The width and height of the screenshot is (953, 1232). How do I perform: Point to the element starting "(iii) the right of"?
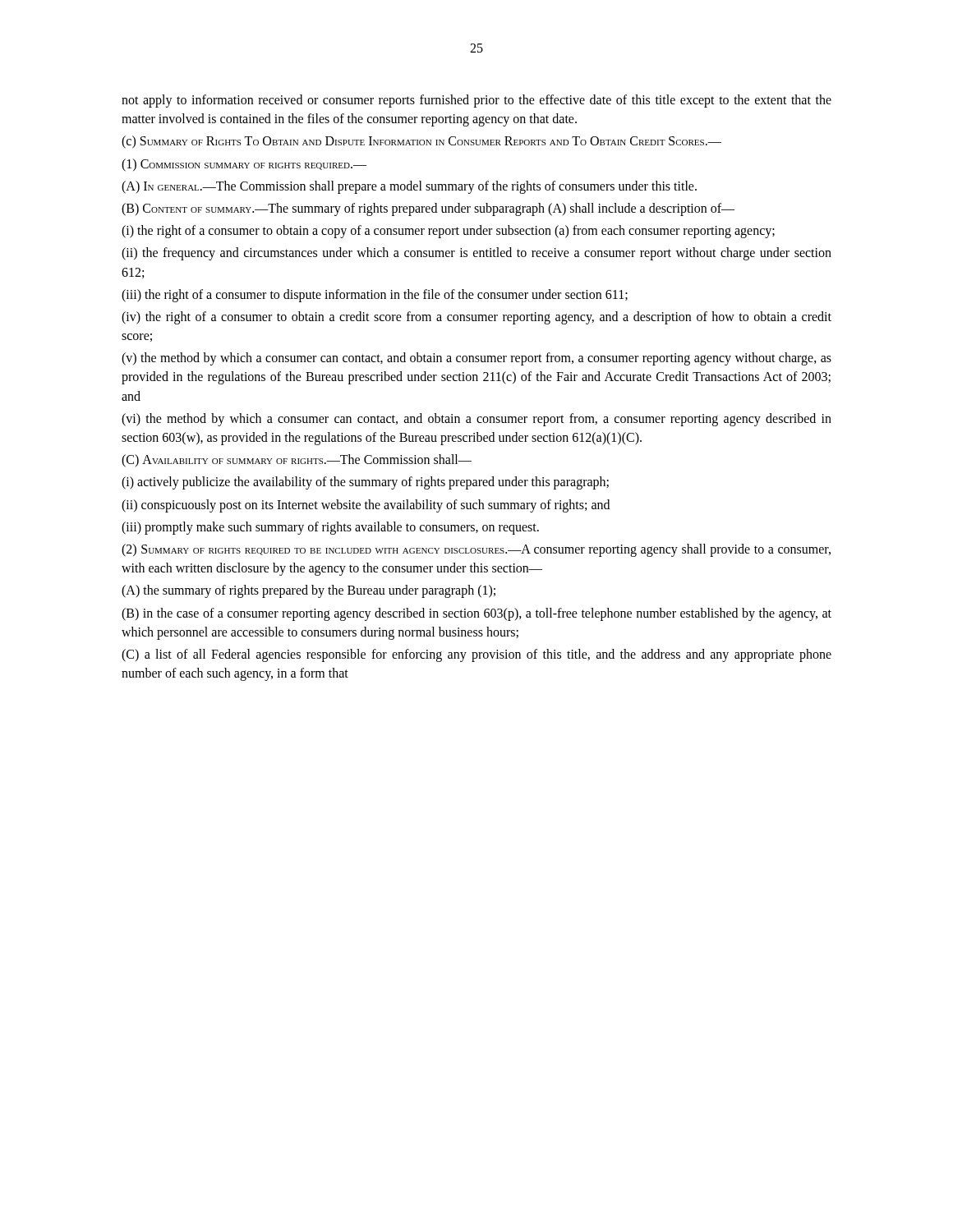pos(375,294)
